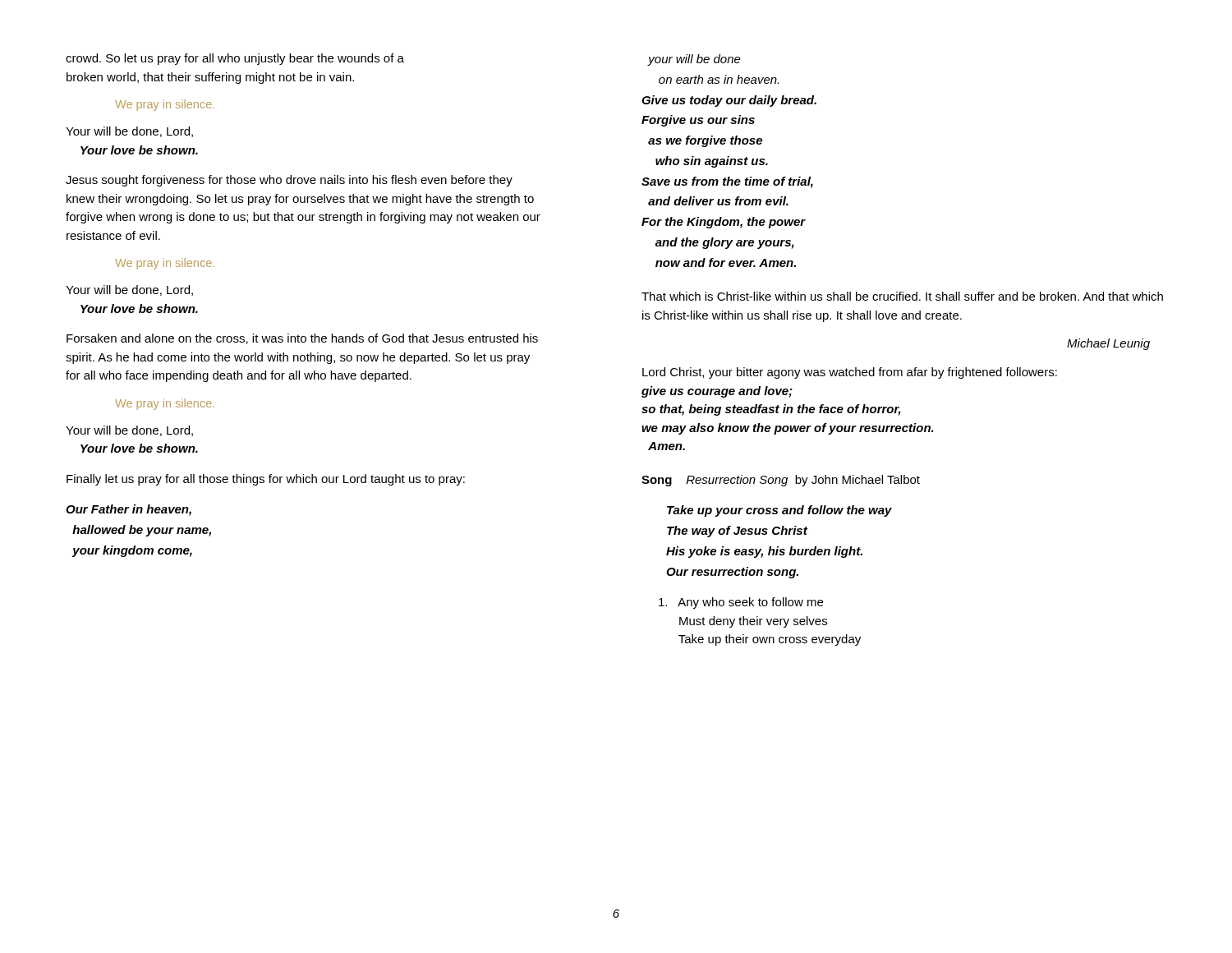
Task: Click on the text block starting "crowd. So let us pray for all who"
Action: point(235,67)
